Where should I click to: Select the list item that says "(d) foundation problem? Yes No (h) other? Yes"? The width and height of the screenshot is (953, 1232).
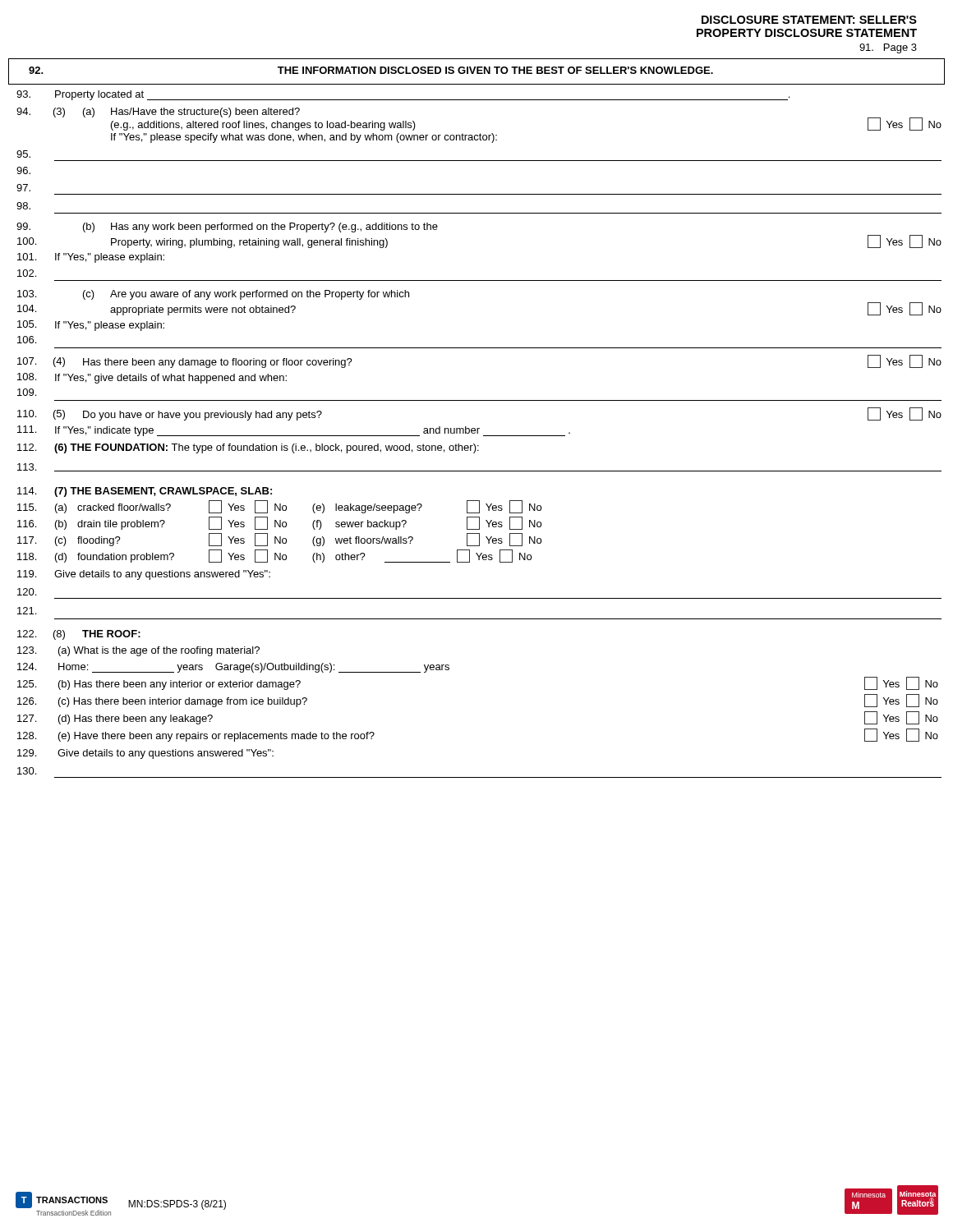pyautogui.click(x=293, y=556)
